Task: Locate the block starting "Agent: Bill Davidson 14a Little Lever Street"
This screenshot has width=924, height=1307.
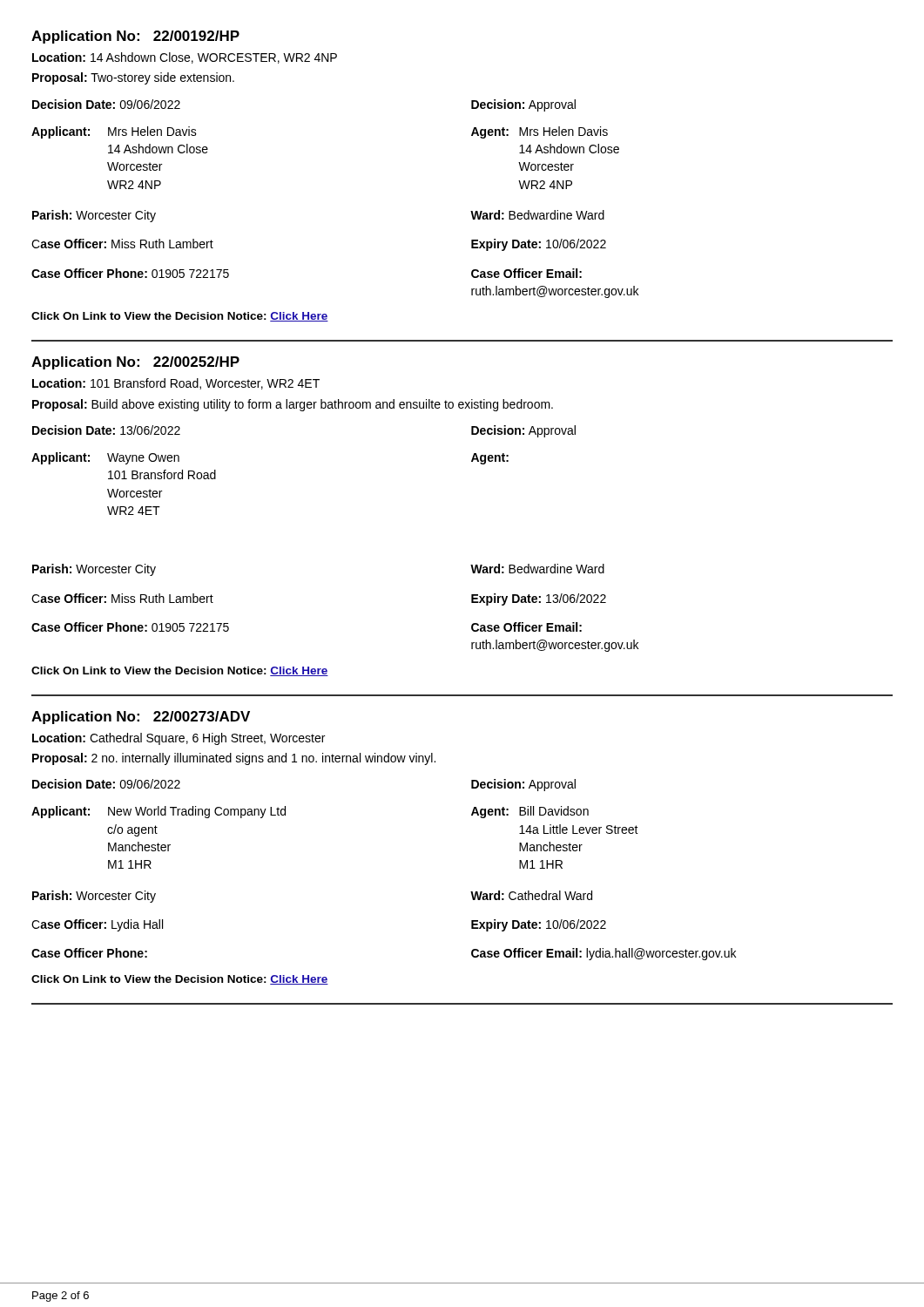Action: click(530, 812)
